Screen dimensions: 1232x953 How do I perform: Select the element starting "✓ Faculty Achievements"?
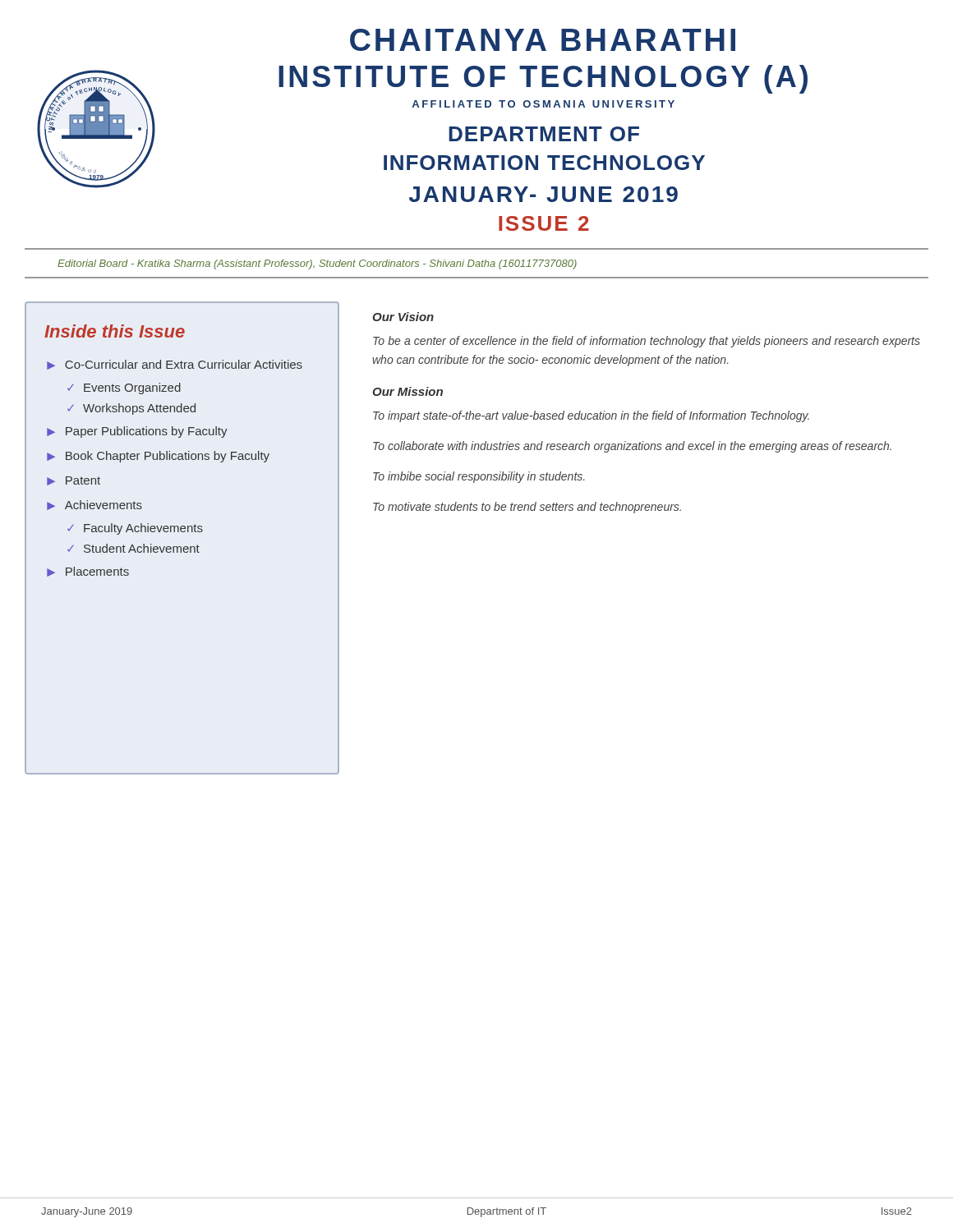click(x=134, y=528)
